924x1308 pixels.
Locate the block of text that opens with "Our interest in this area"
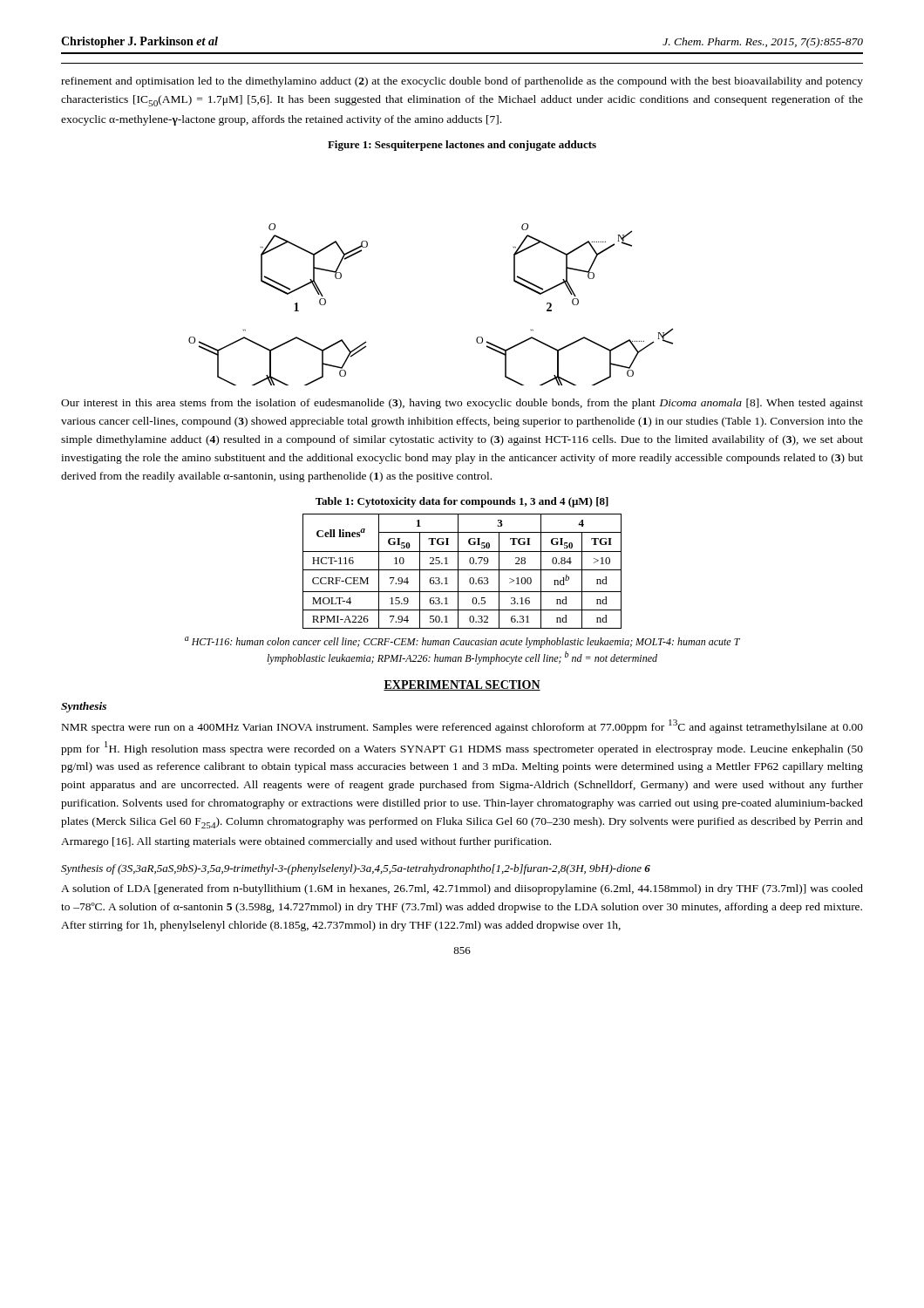462,439
